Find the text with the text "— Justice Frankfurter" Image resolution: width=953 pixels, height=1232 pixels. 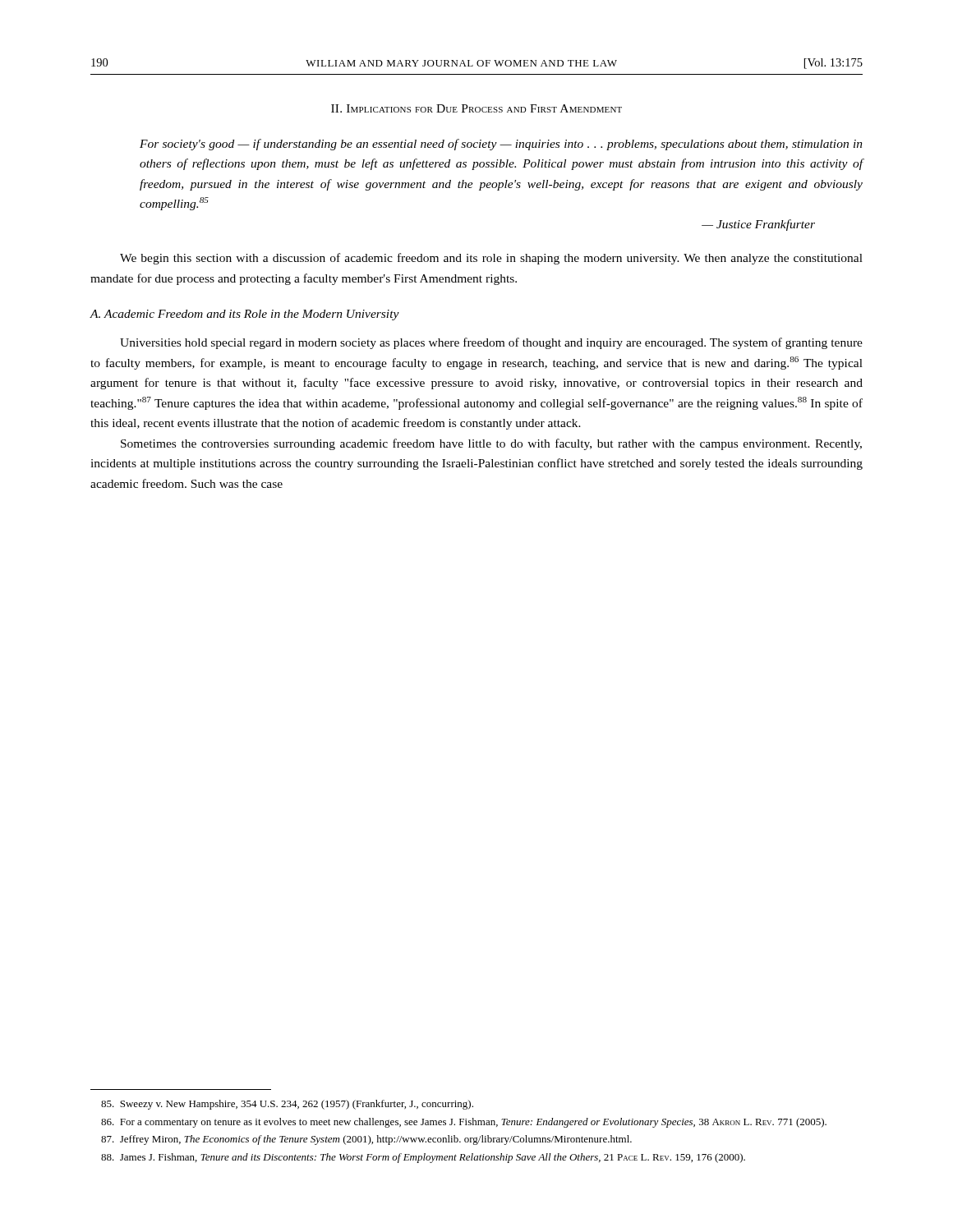tap(758, 224)
